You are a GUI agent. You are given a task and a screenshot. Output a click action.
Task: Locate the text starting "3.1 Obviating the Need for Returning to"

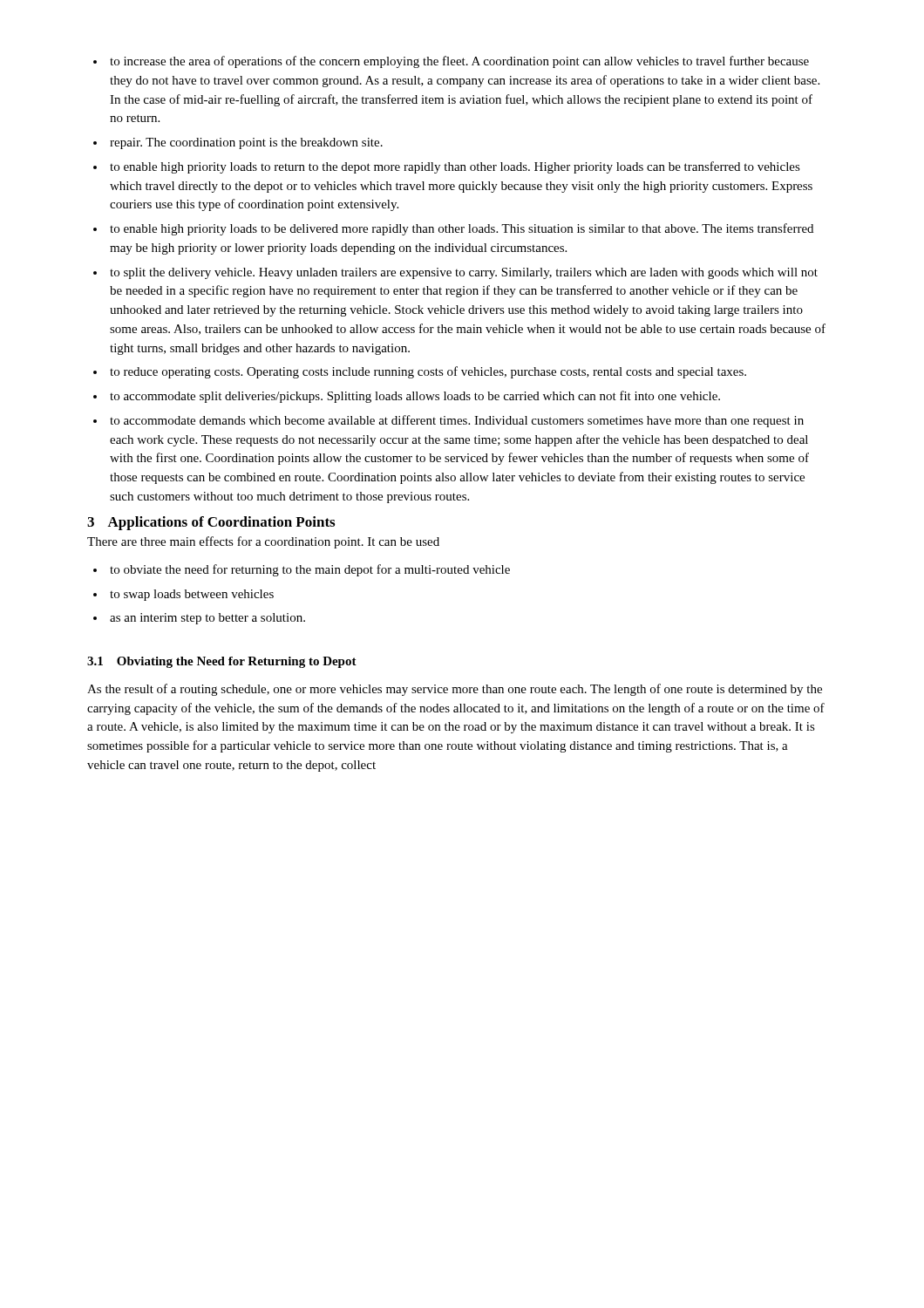[222, 661]
